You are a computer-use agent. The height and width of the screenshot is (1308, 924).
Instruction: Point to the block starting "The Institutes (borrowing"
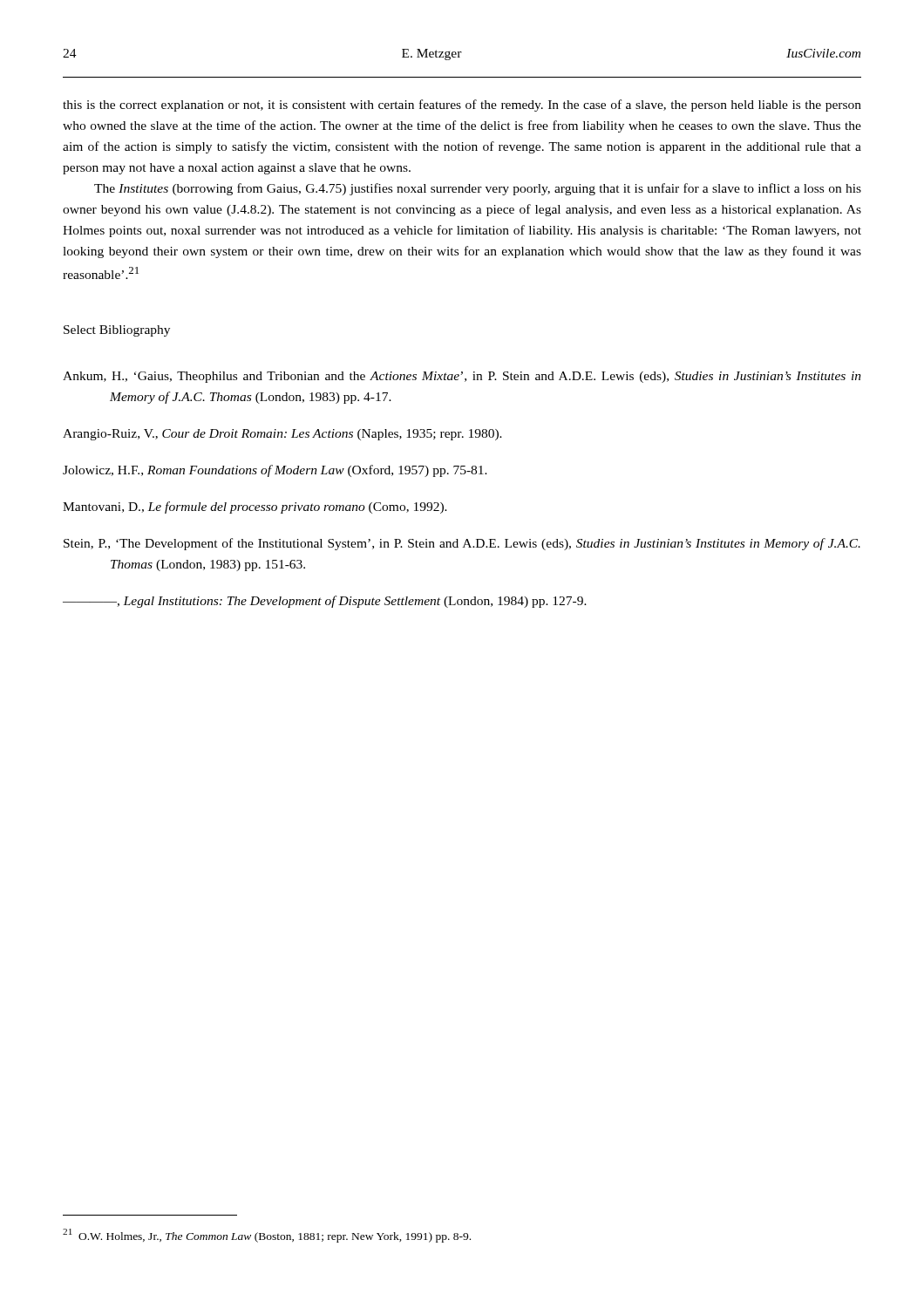[x=462, y=232]
